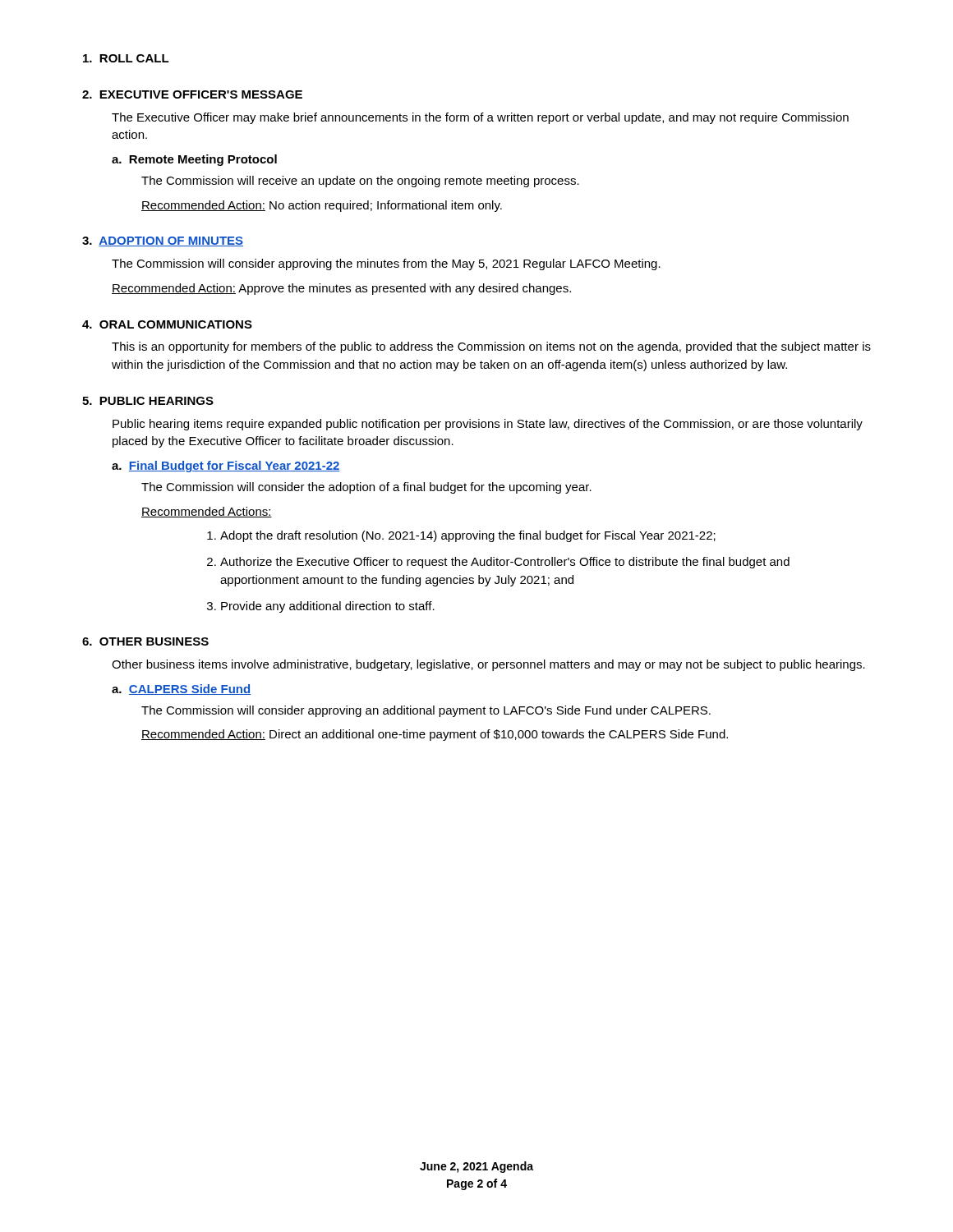Navigate to the region starting "Adopt the draft resolution"
This screenshot has width=953, height=1232.
pos(468,535)
